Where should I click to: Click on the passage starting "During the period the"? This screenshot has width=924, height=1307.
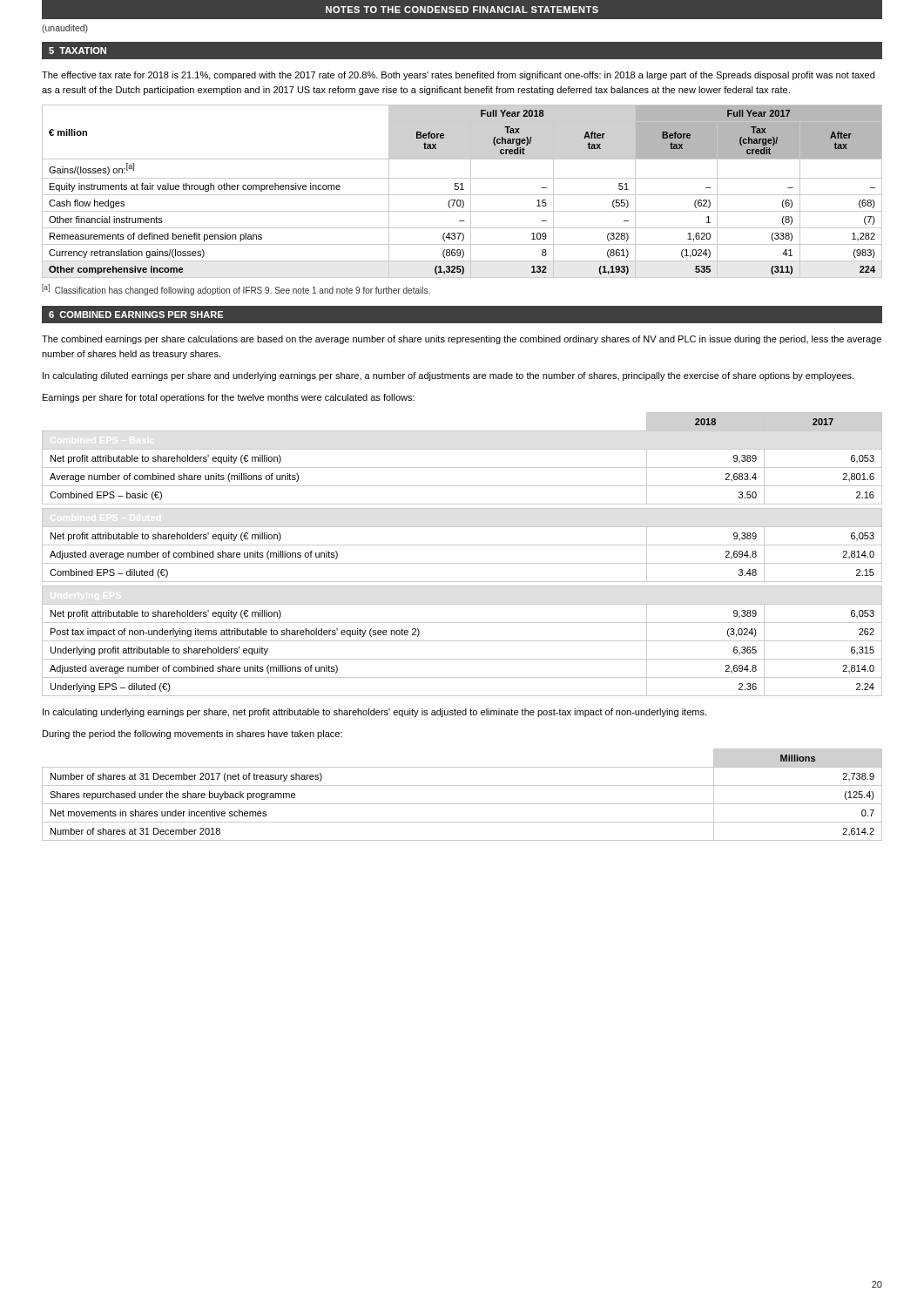click(192, 734)
